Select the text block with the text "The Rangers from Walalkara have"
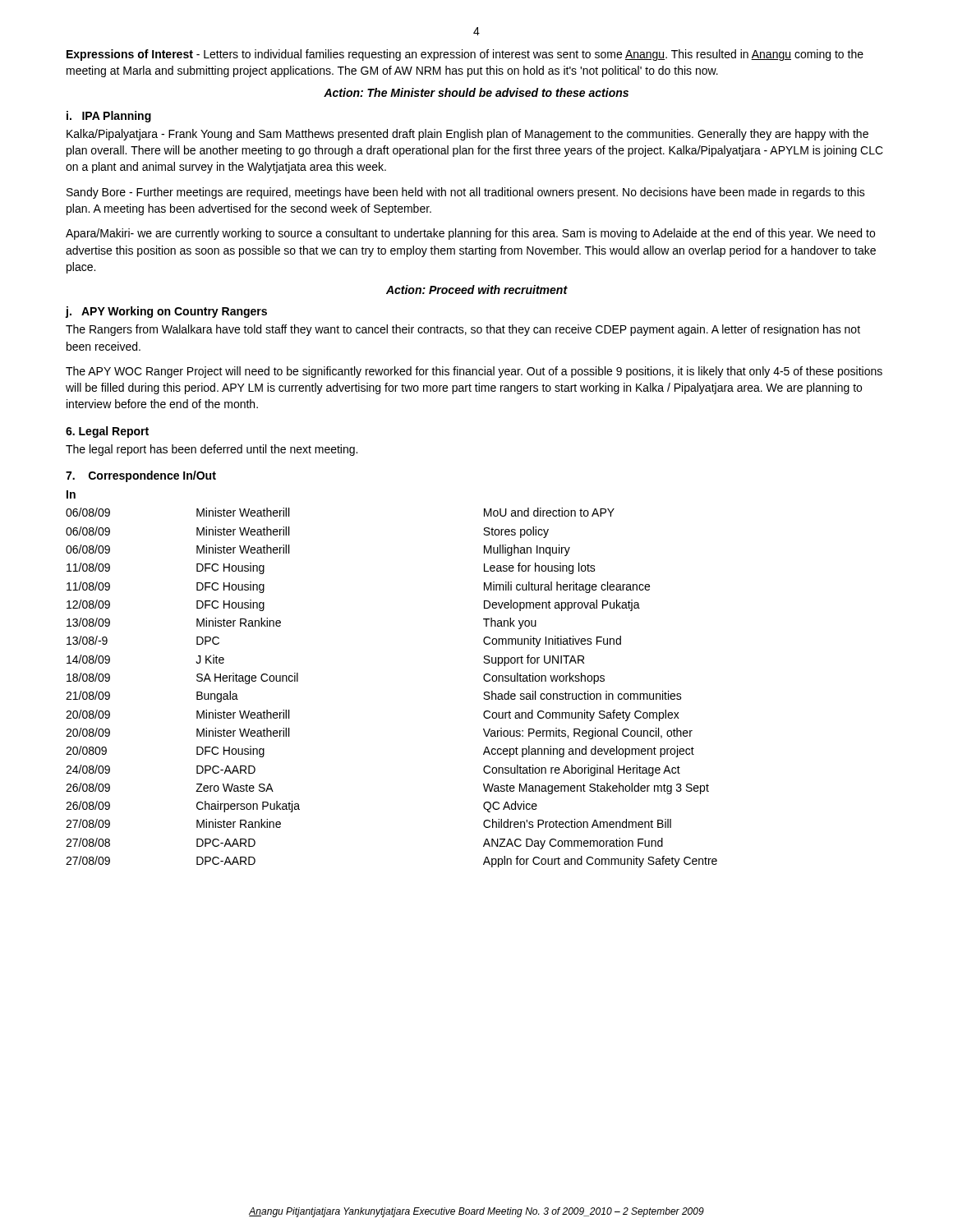 coord(463,338)
